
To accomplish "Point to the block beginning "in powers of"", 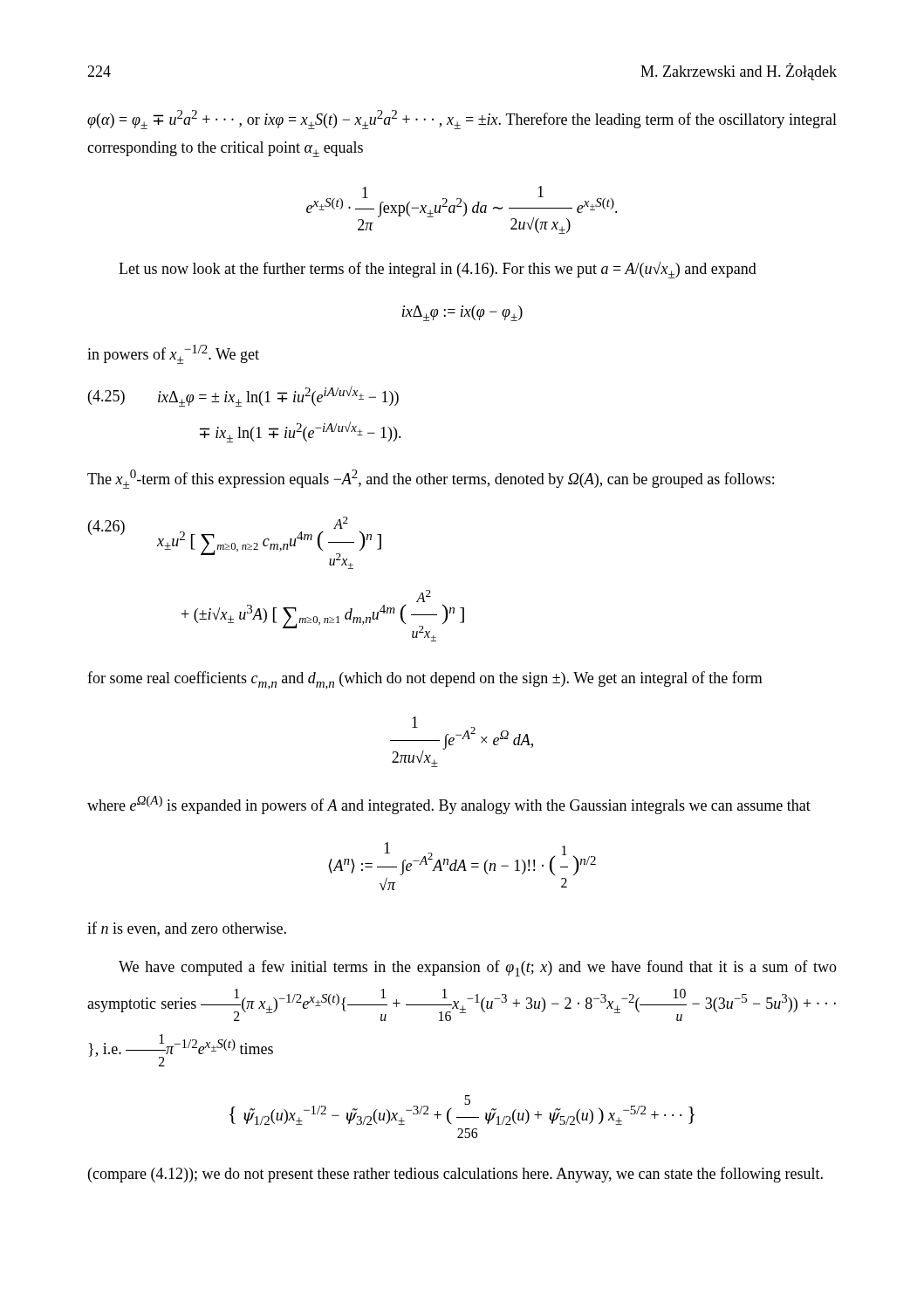I will tap(173, 354).
